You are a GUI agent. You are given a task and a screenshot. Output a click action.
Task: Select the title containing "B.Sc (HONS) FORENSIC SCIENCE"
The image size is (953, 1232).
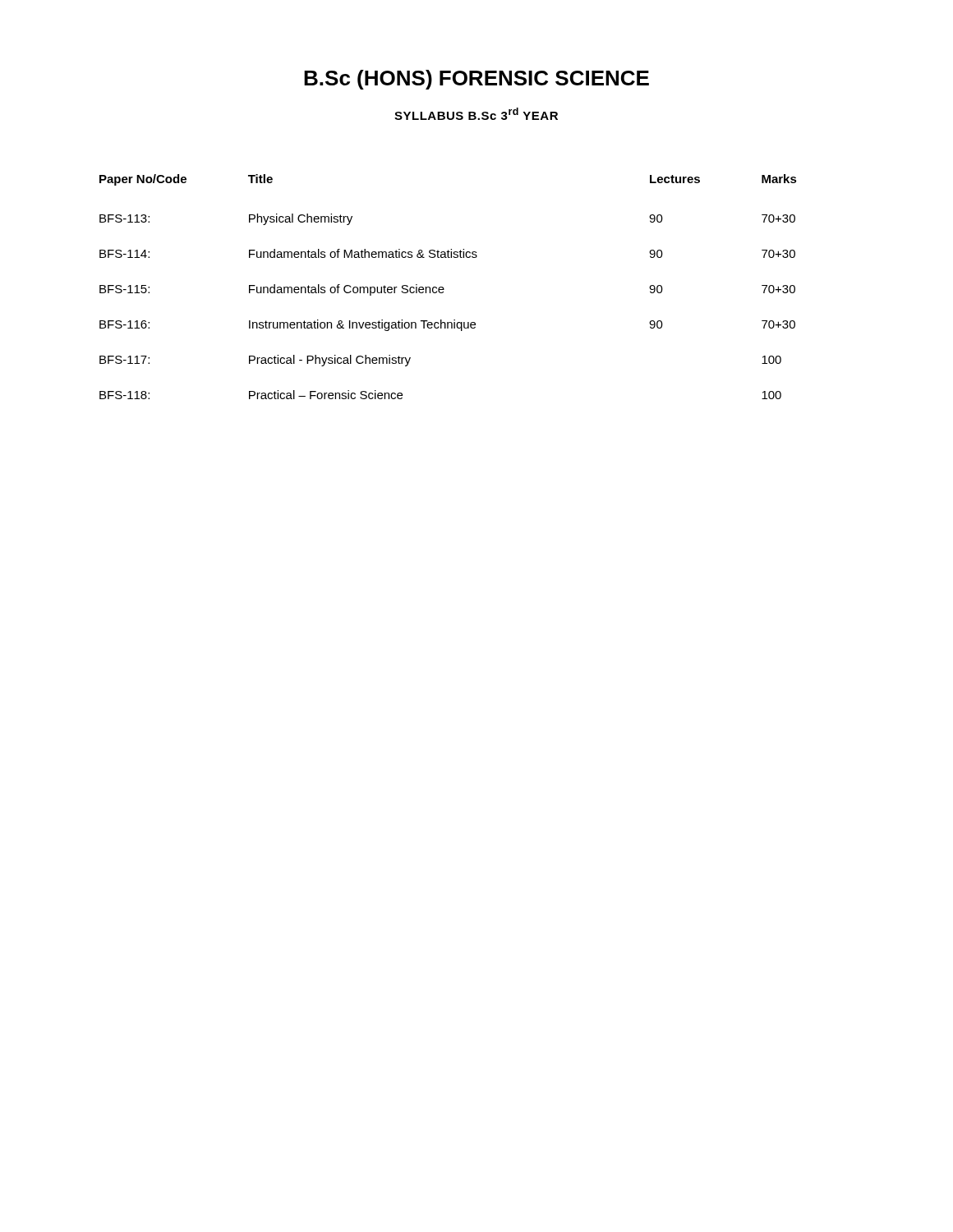pos(476,78)
